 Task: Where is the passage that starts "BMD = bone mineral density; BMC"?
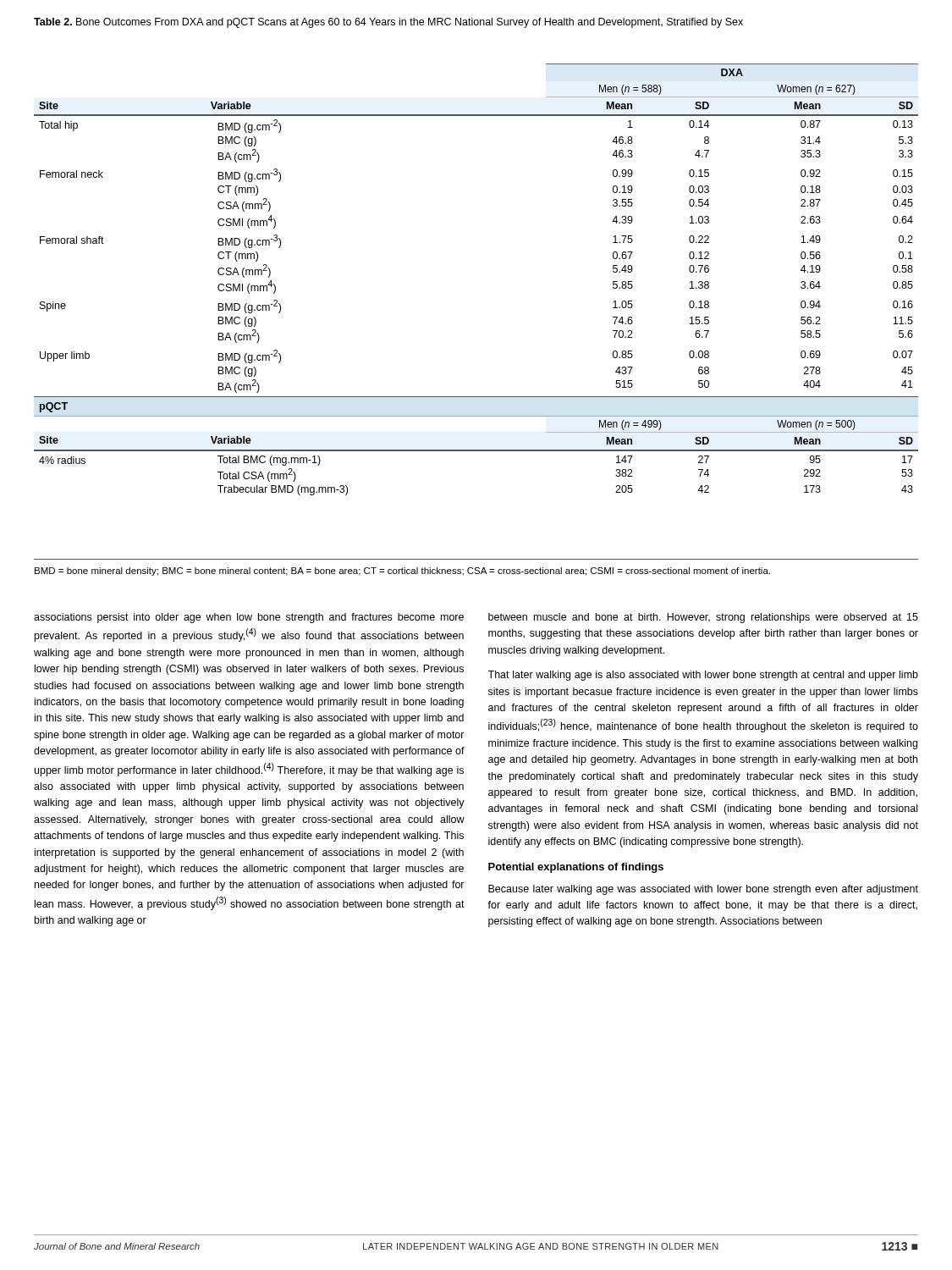[402, 571]
